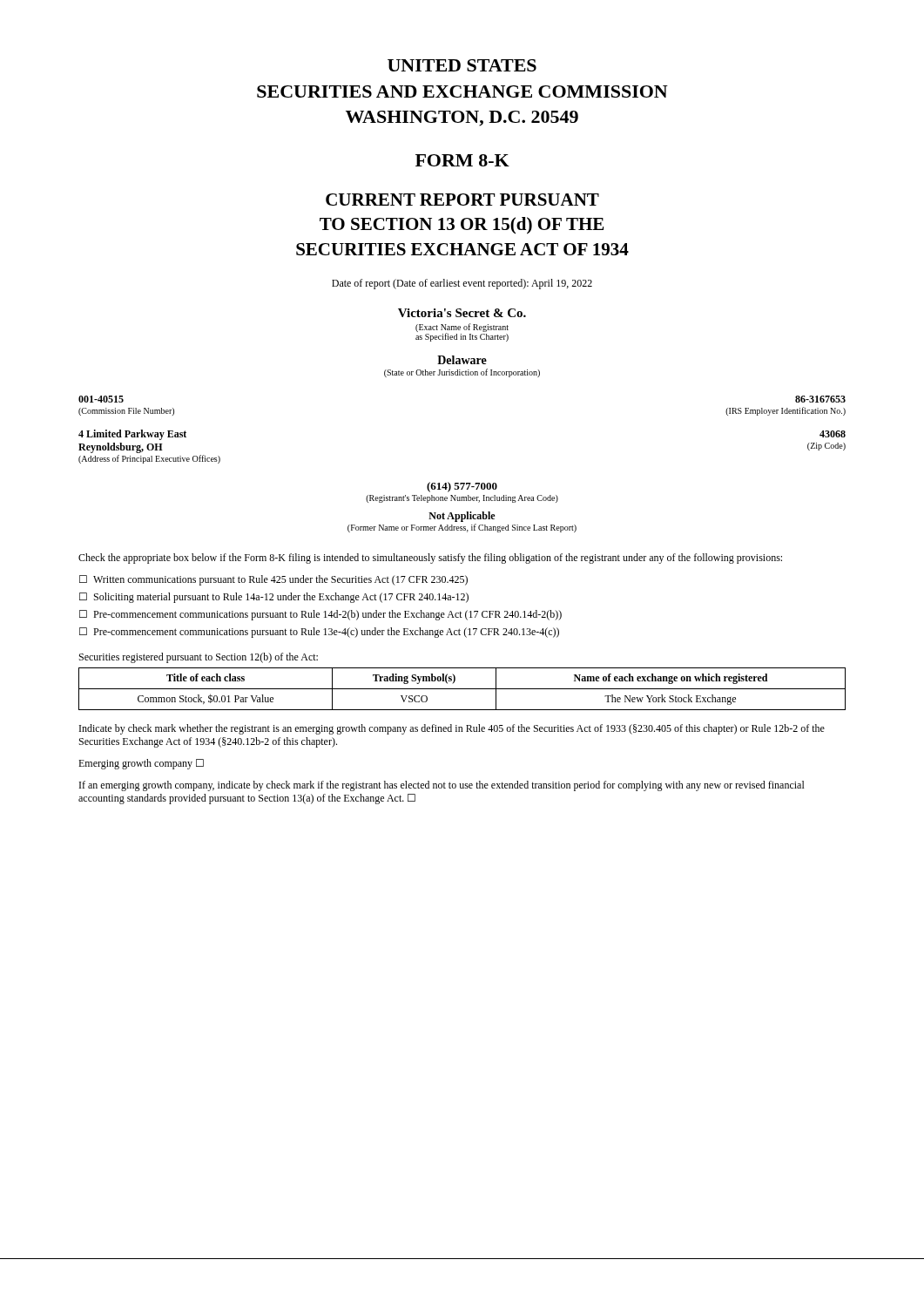Where does it say "FORM 8-K"?
924x1307 pixels.
tap(462, 160)
